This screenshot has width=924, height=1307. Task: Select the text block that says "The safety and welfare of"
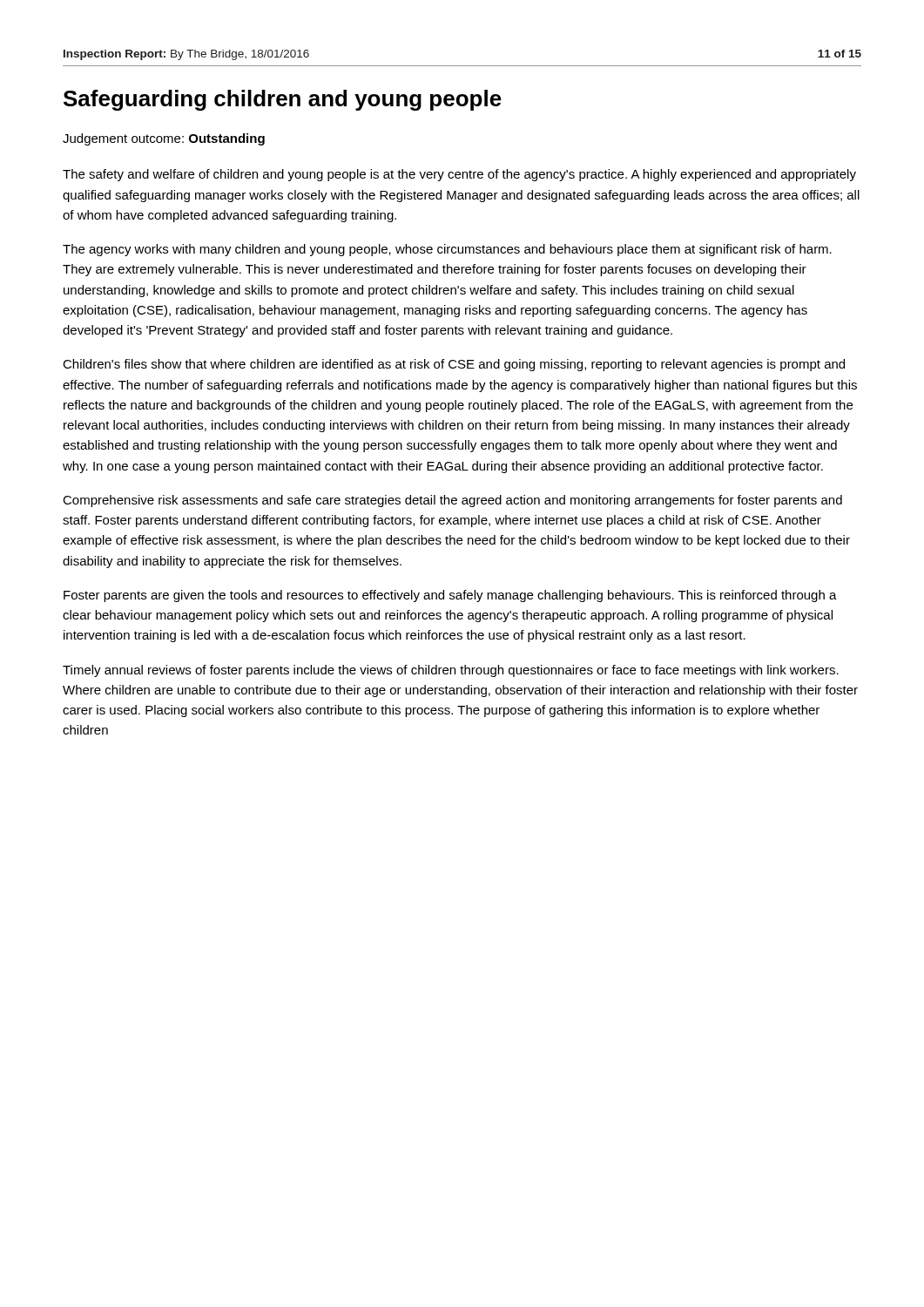461,194
